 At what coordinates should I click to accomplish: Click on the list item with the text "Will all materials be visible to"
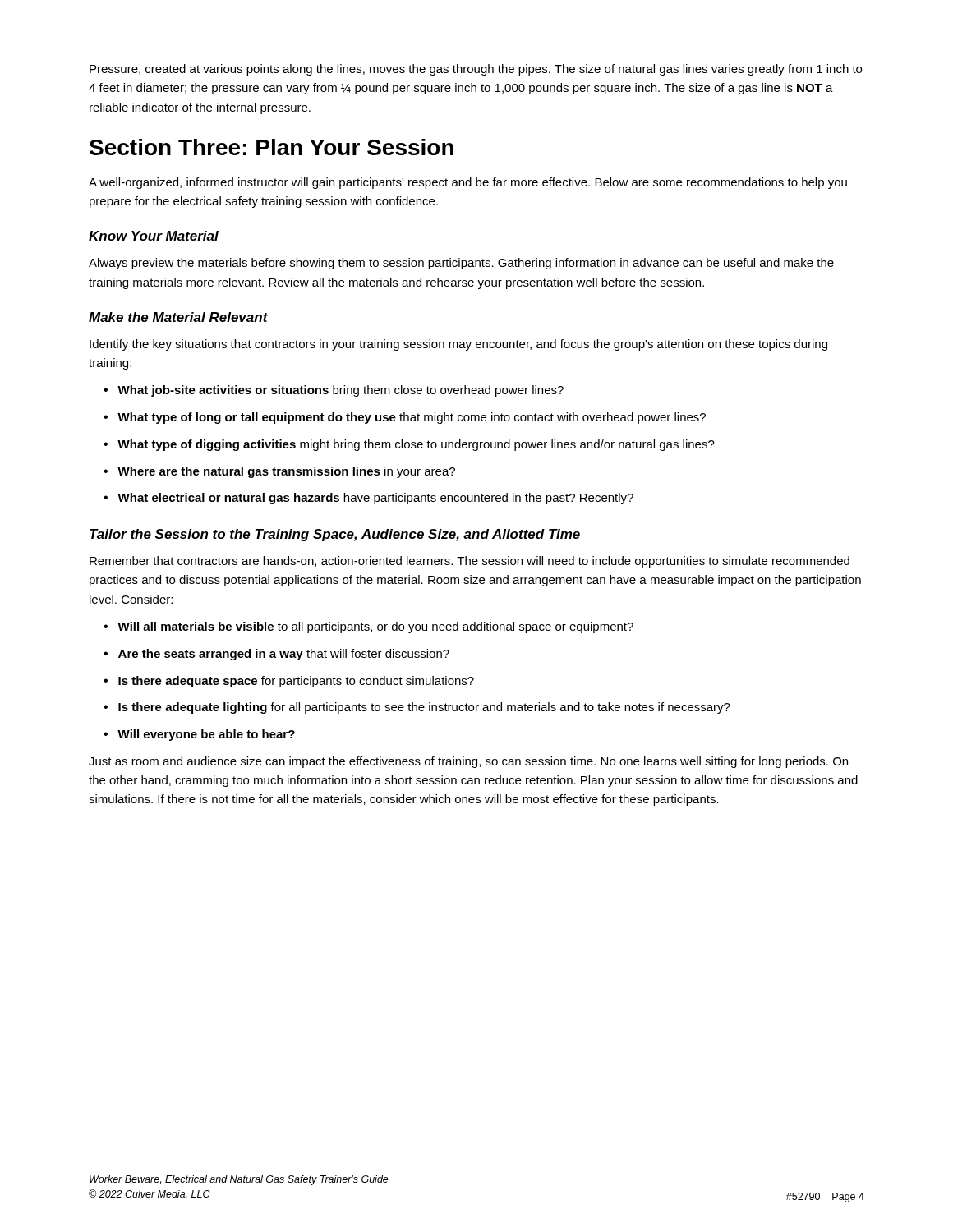pos(491,626)
